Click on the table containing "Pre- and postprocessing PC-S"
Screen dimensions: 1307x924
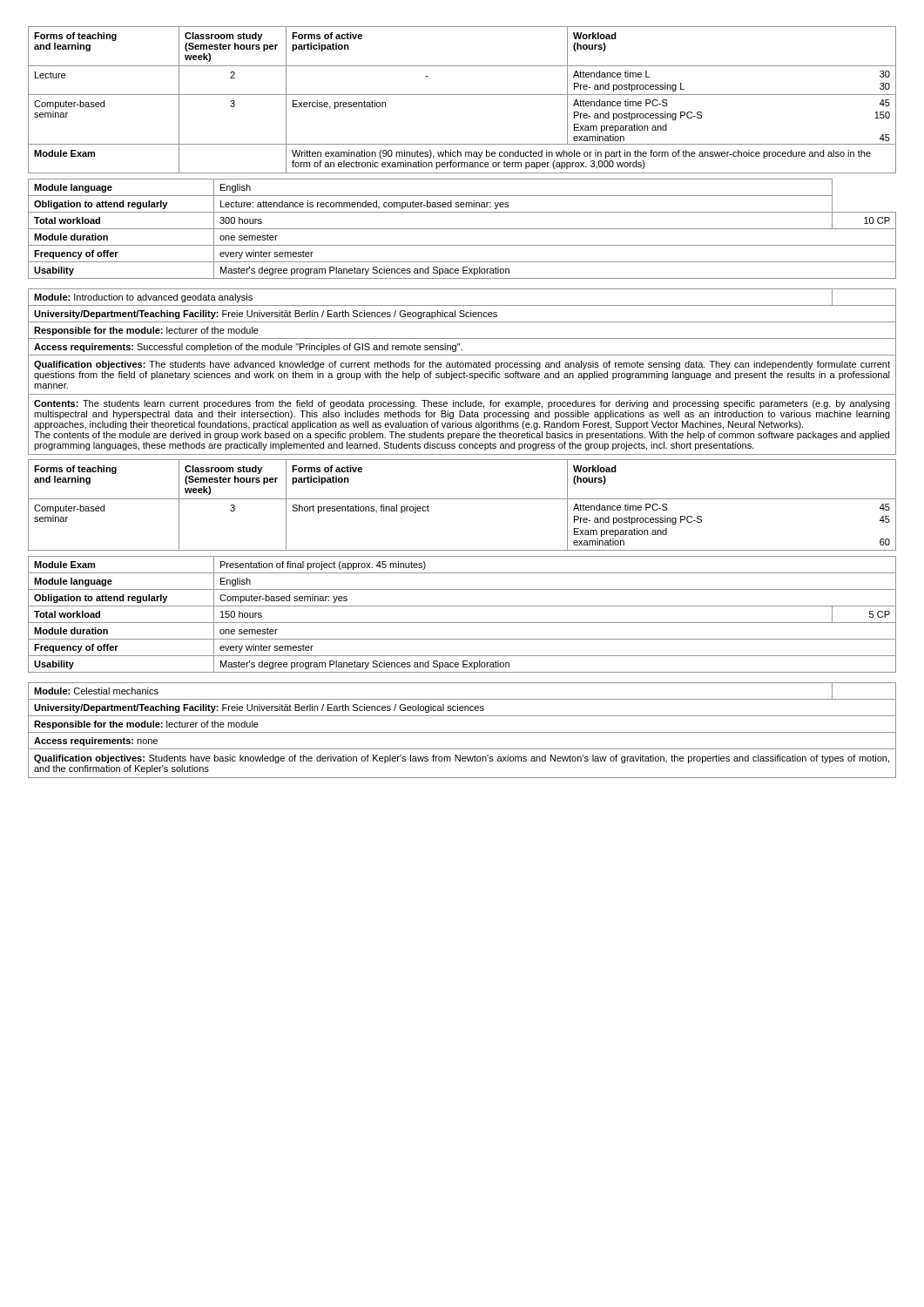[x=462, y=505]
